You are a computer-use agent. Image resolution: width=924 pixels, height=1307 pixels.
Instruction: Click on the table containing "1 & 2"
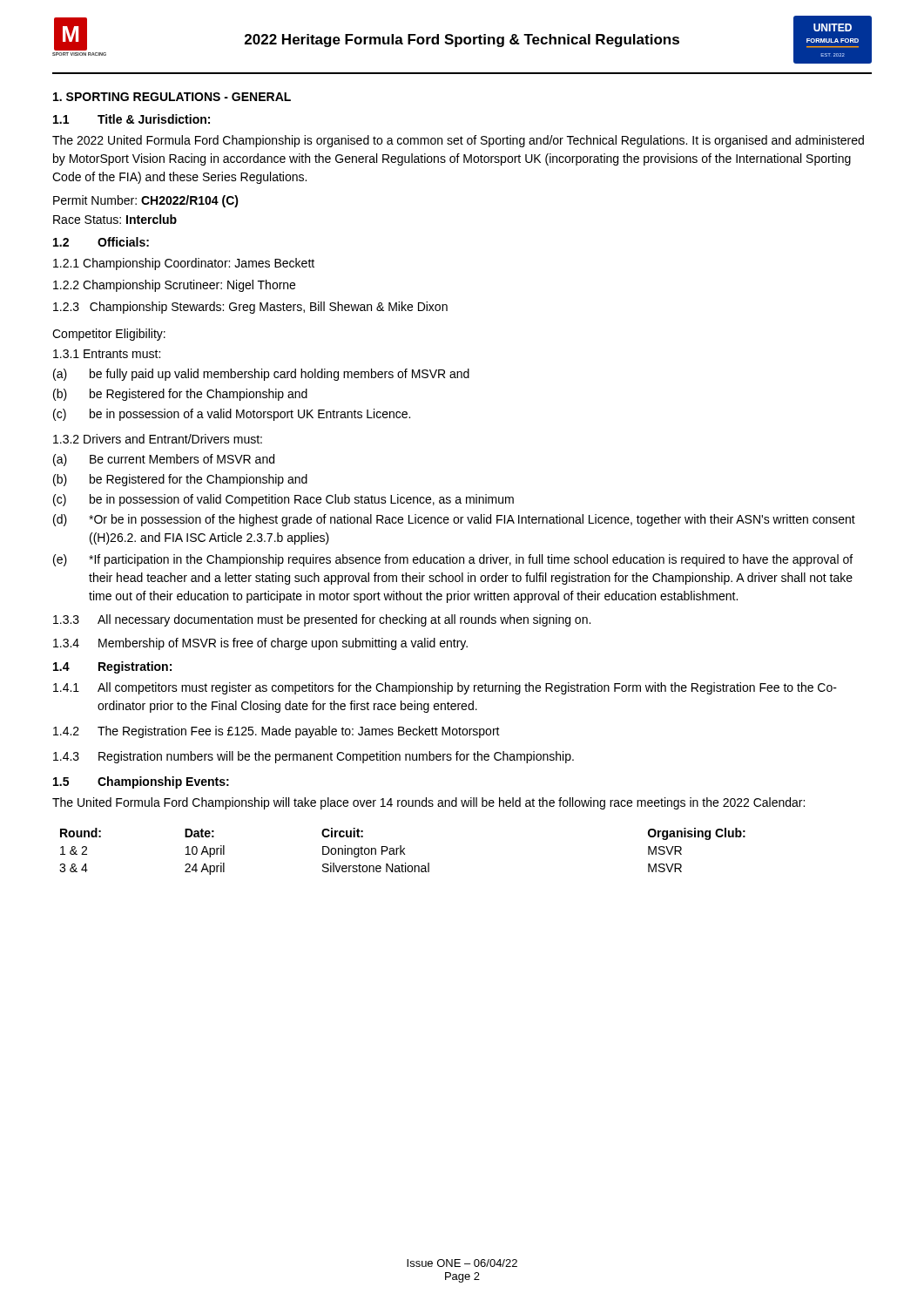click(462, 850)
